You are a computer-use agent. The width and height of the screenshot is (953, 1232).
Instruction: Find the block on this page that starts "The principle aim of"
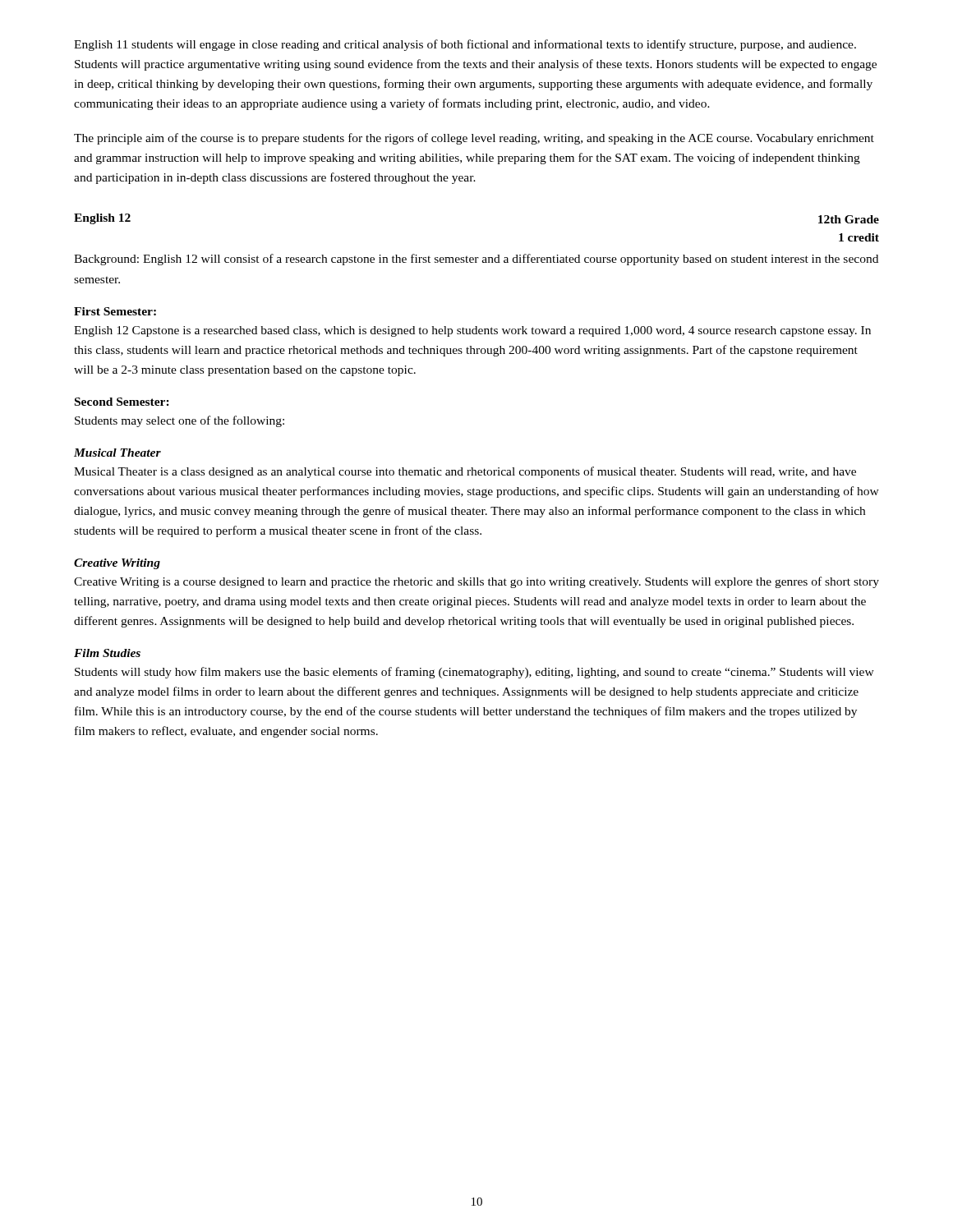tap(474, 157)
